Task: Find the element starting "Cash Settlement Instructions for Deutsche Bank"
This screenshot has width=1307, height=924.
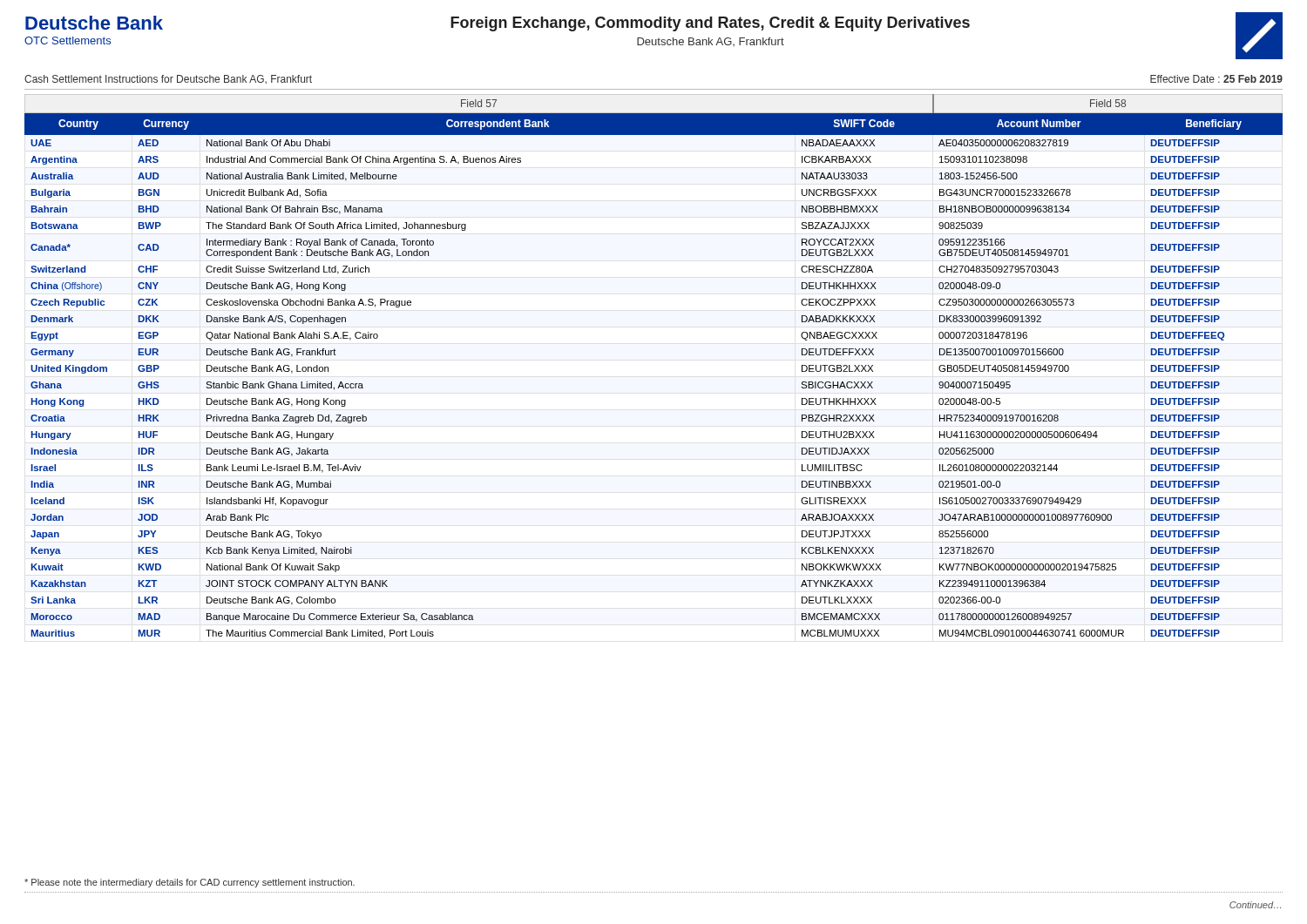Action: point(168,79)
